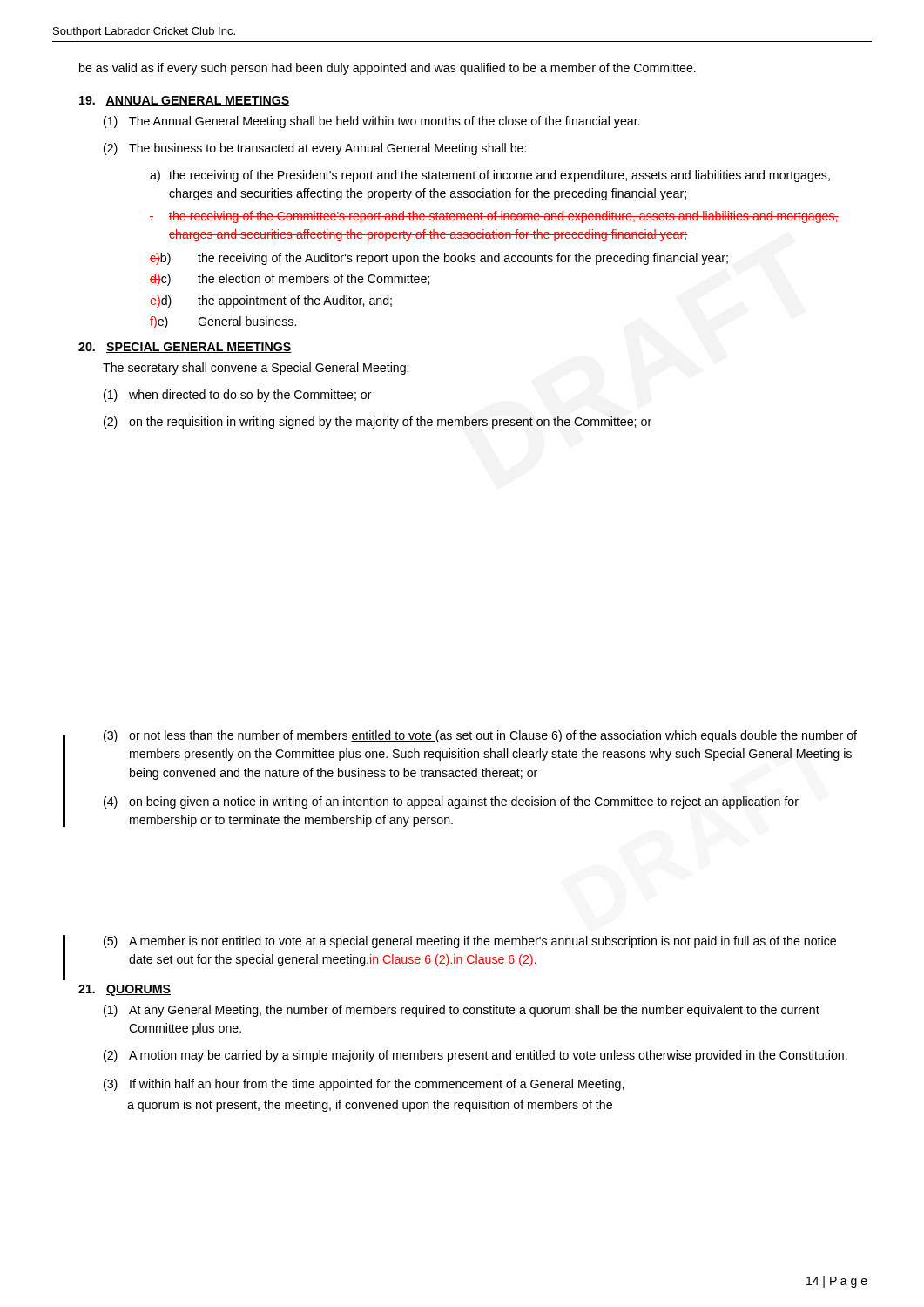This screenshot has height=1307, width=924.
Task: Point to the region starting "d)c) the election of members of the Committee;"
Action: tap(290, 280)
